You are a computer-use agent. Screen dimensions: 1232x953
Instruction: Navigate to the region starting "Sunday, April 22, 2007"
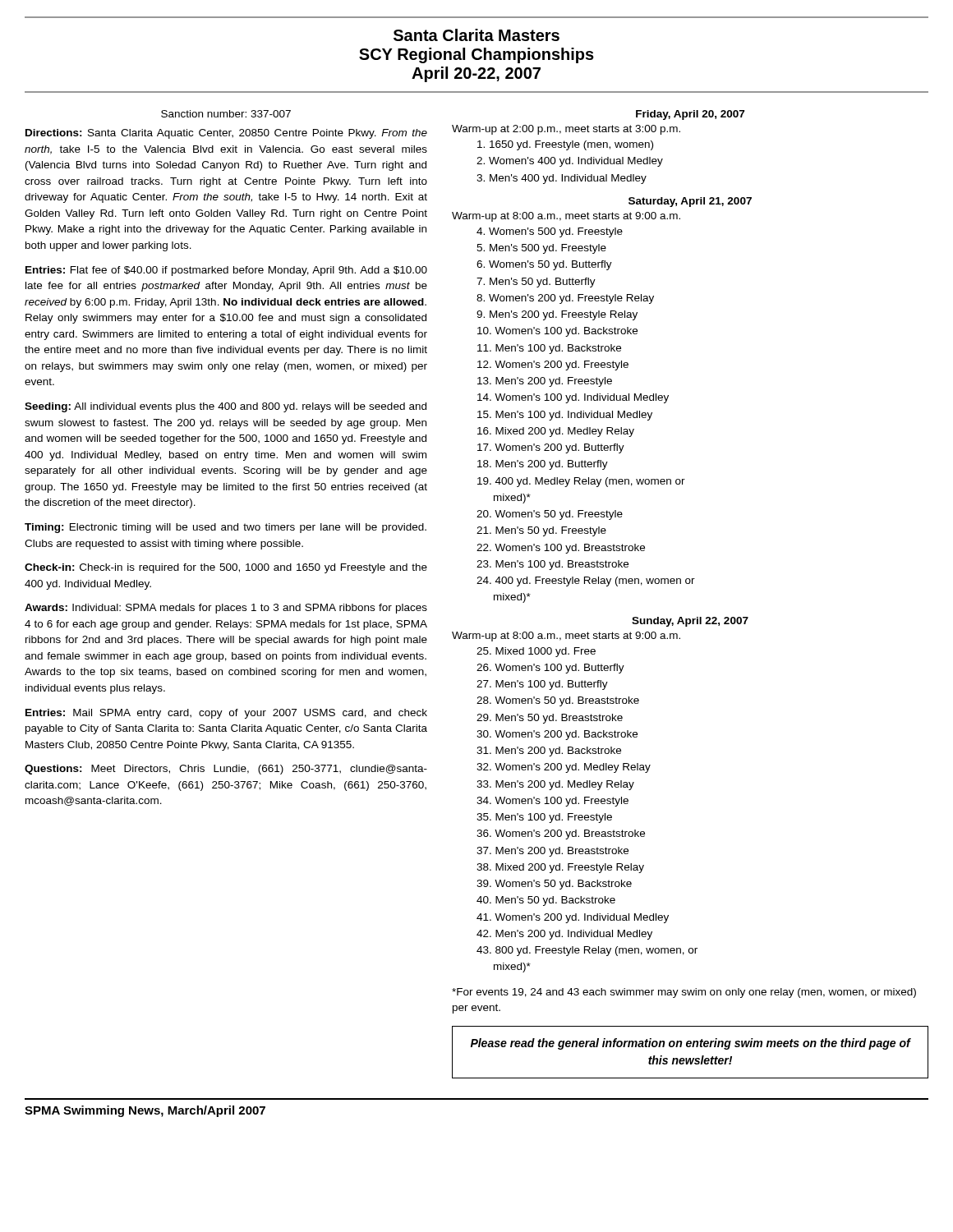[690, 620]
